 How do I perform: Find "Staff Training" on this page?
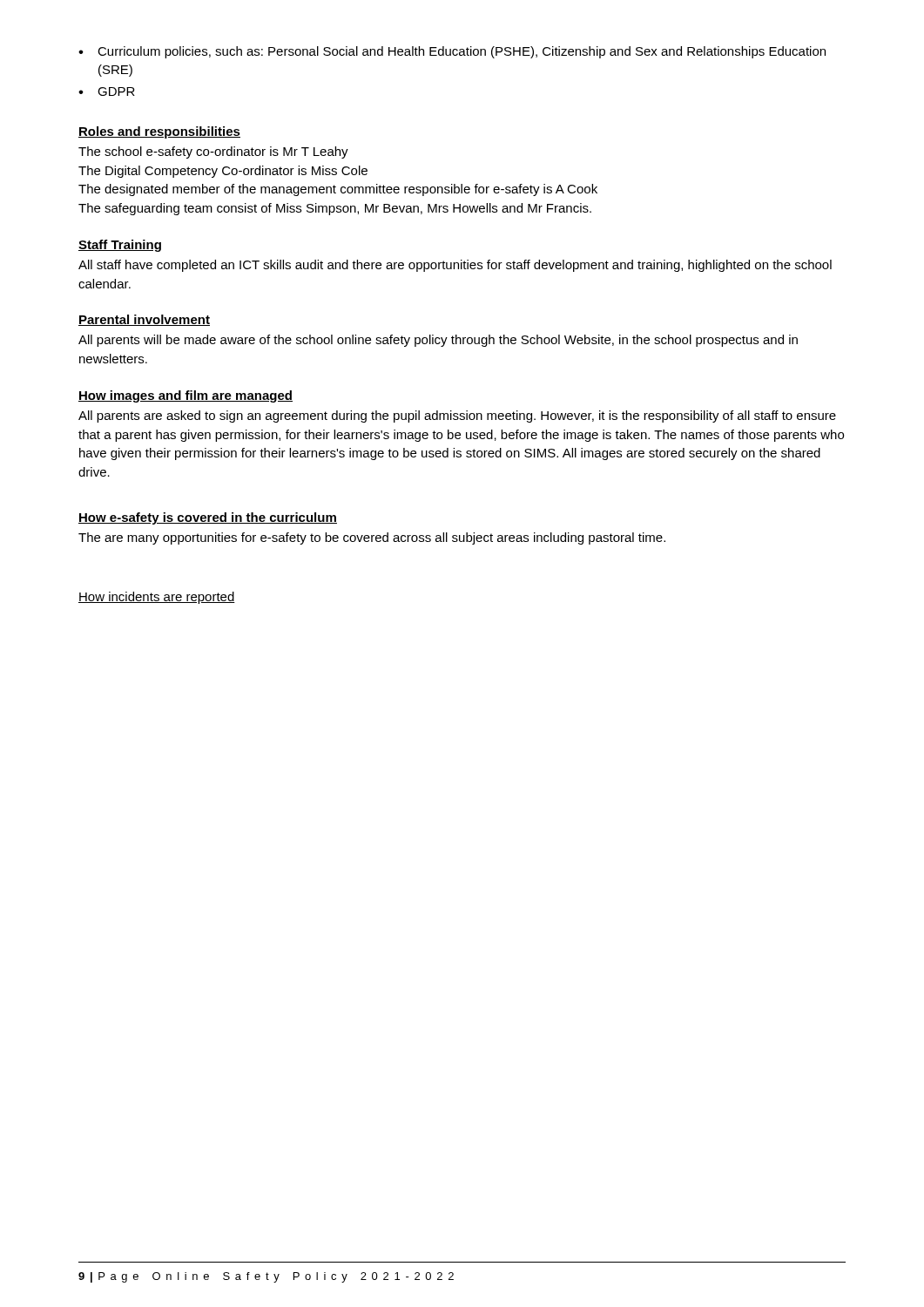120,244
